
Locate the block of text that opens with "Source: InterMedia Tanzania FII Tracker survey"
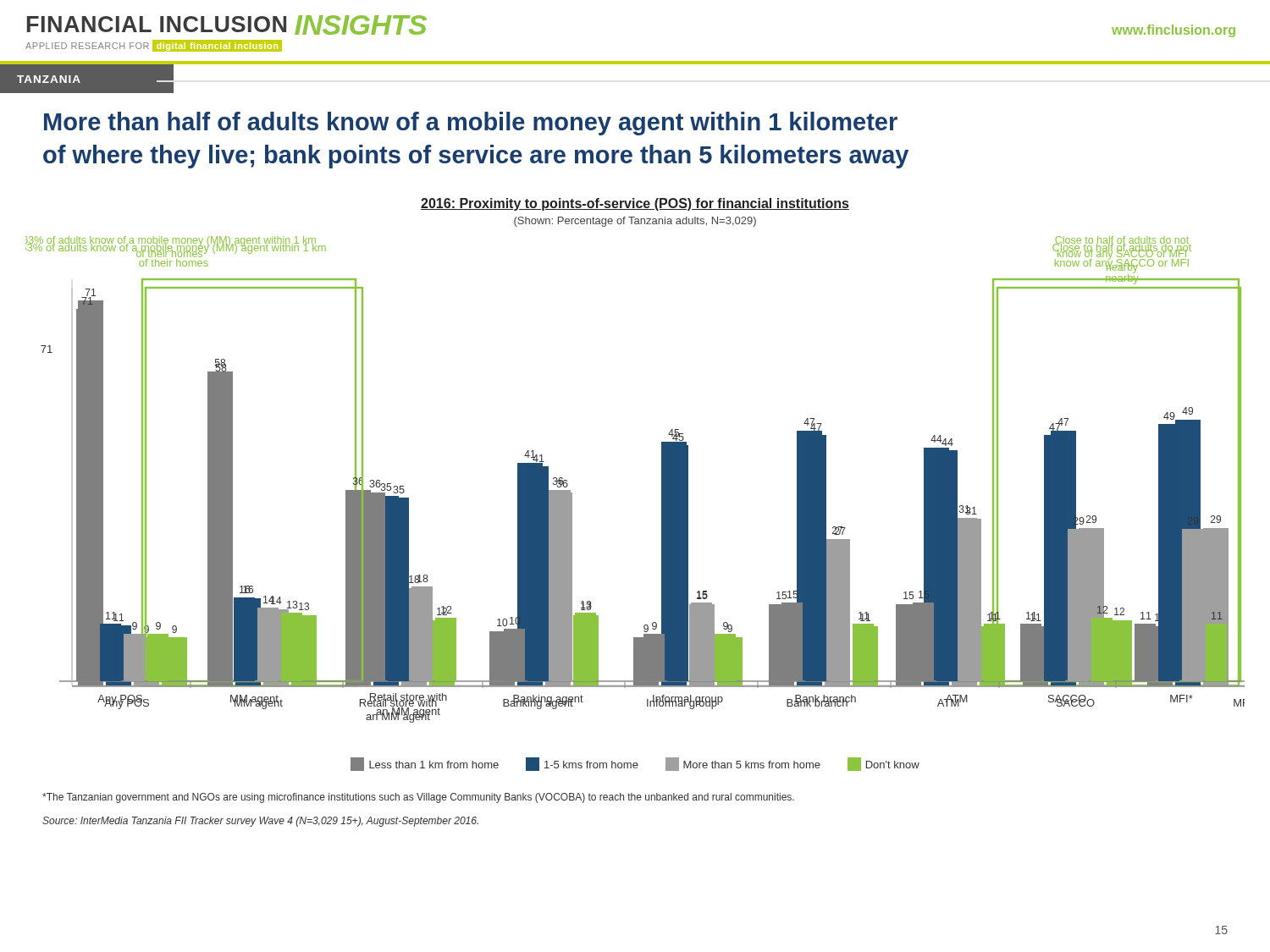click(x=261, y=821)
